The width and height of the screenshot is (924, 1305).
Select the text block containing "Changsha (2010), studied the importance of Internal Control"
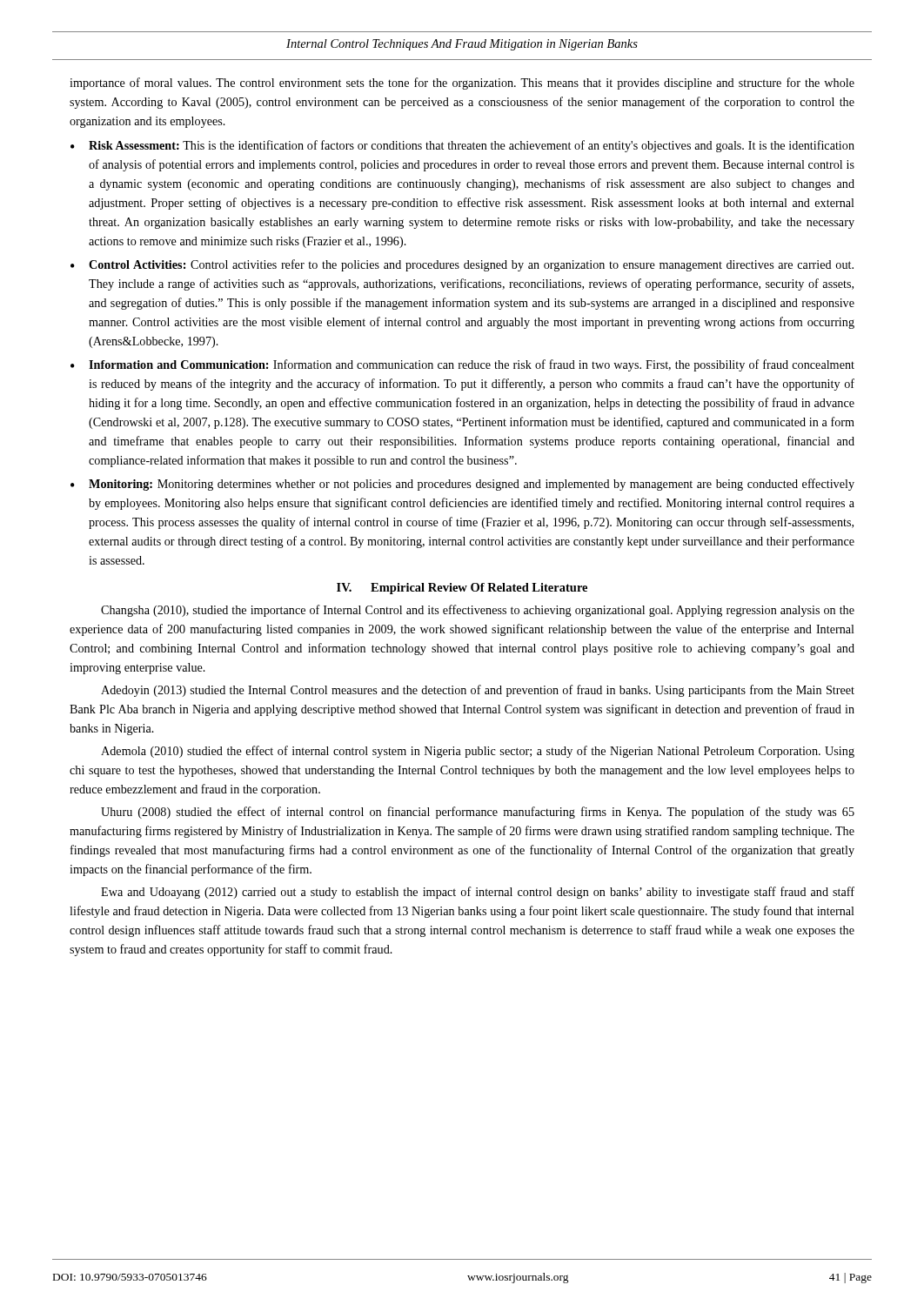pos(462,639)
